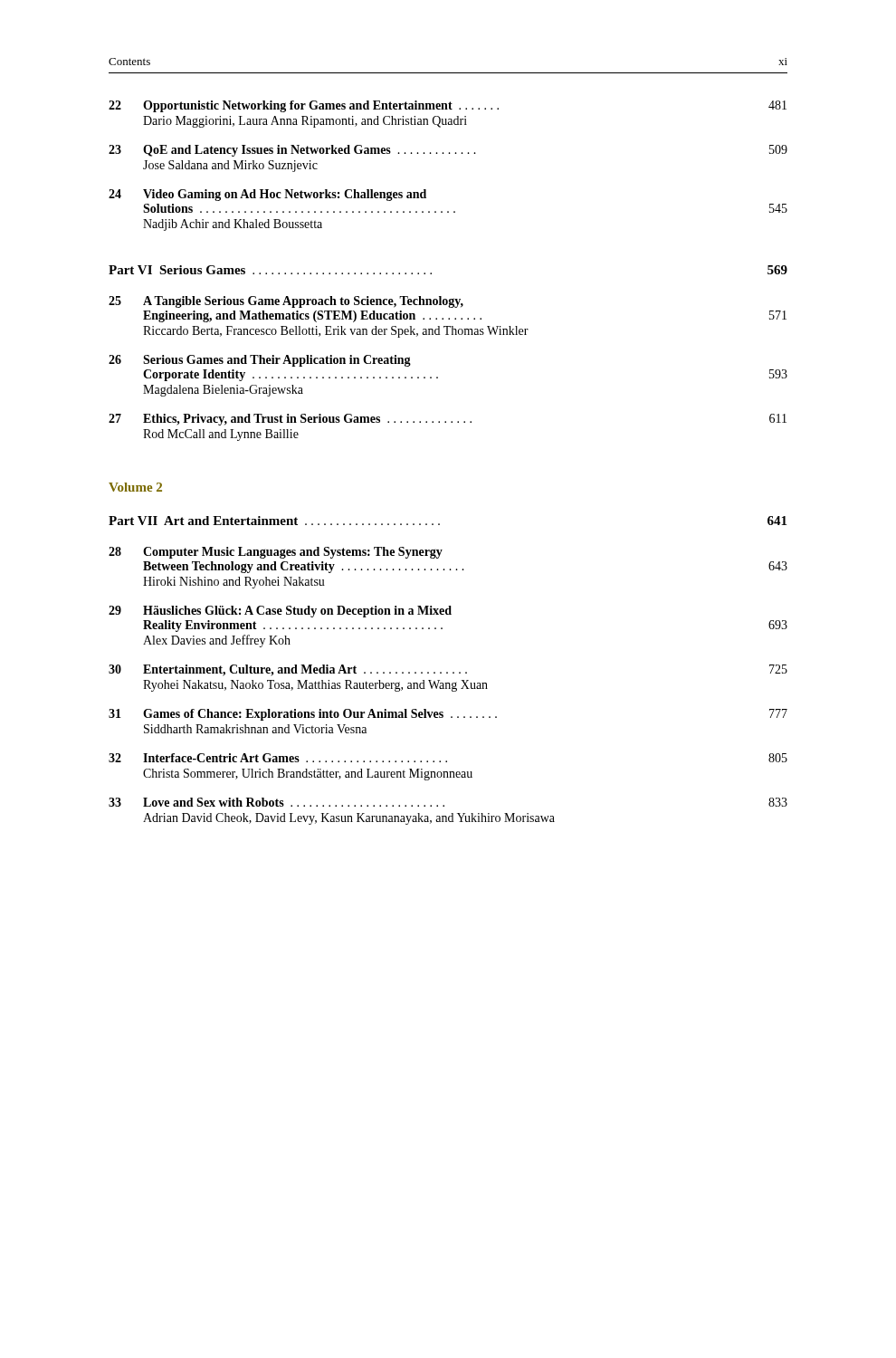
Task: Navigate to the passage starting "Part VI Serious Games . ."
Action: pyautogui.click(x=178, y=269)
